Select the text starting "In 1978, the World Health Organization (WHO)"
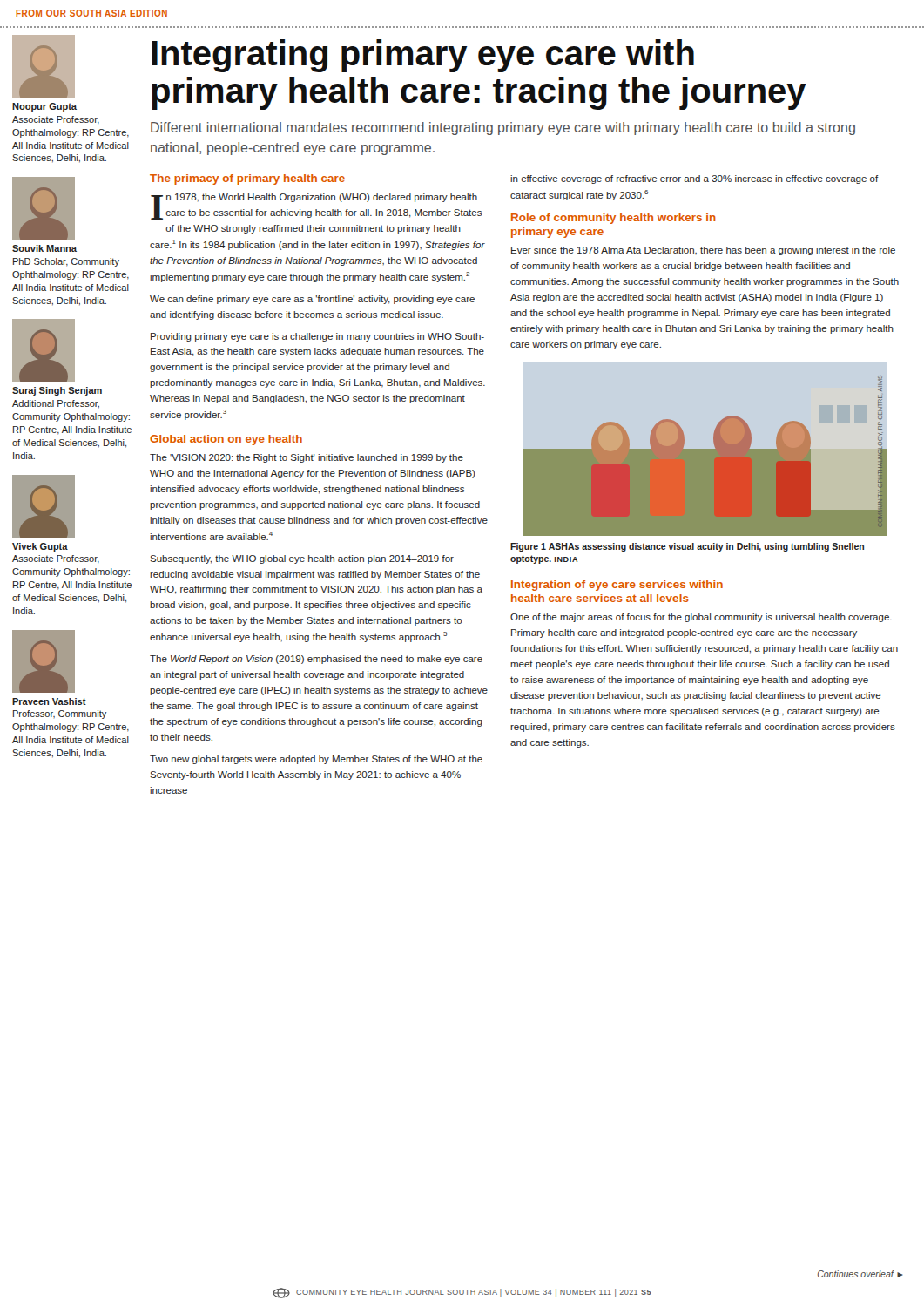This screenshot has height=1307, width=924. tap(317, 236)
